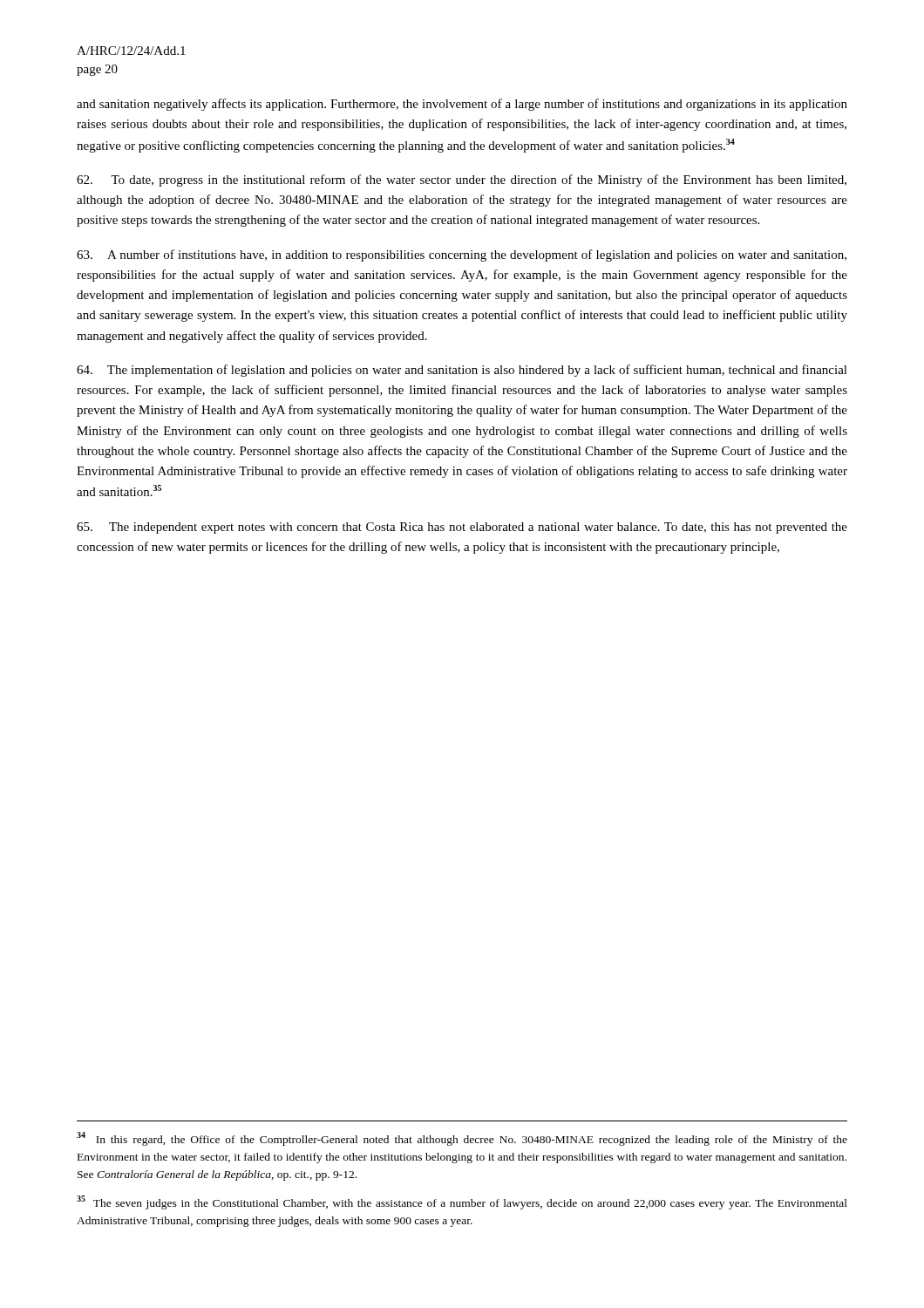Click on the text block that reads "and sanitation negatively affects its"
The image size is (924, 1308).
tap(462, 124)
